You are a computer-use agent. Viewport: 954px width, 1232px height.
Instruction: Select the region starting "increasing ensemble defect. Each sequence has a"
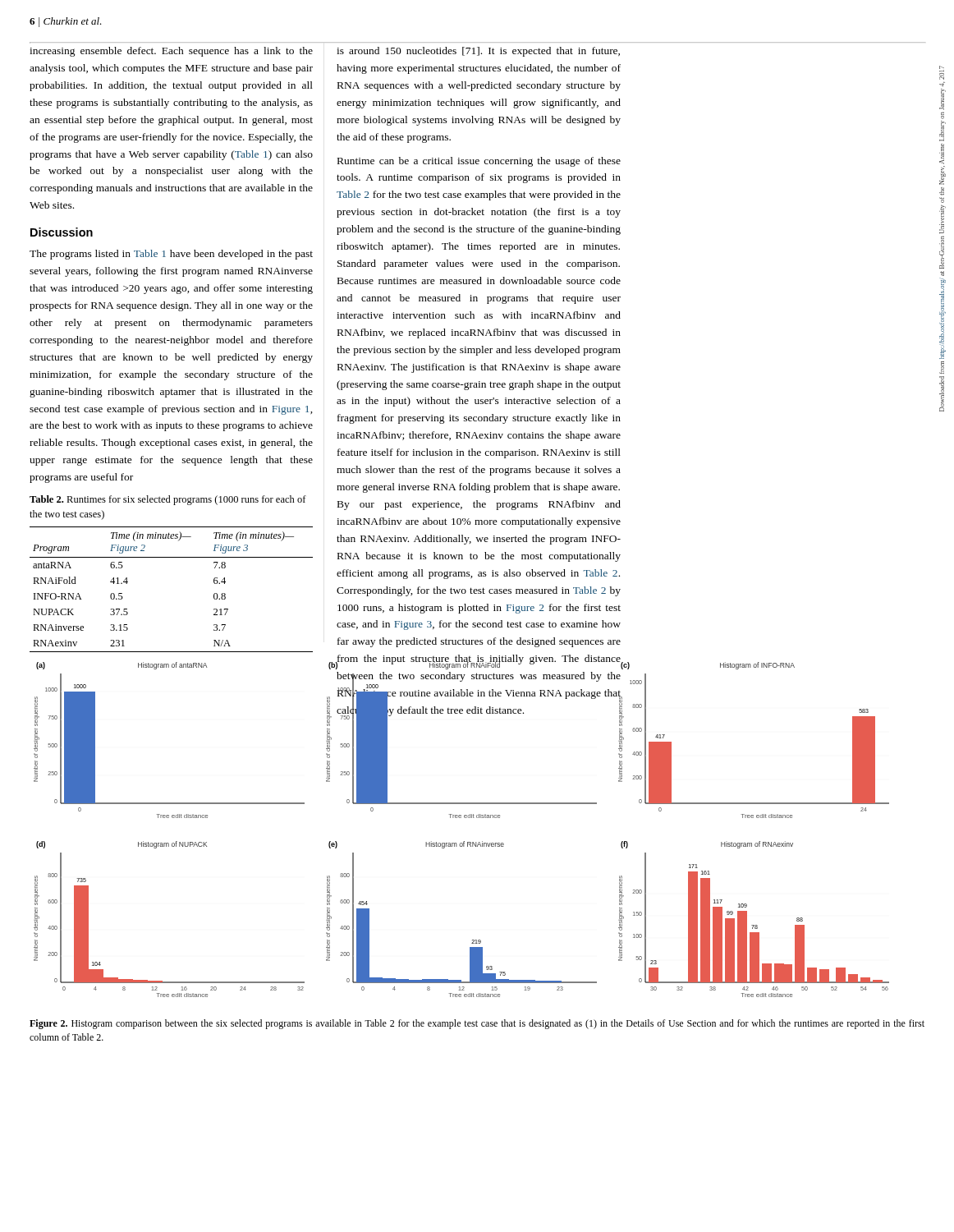[x=171, y=129]
